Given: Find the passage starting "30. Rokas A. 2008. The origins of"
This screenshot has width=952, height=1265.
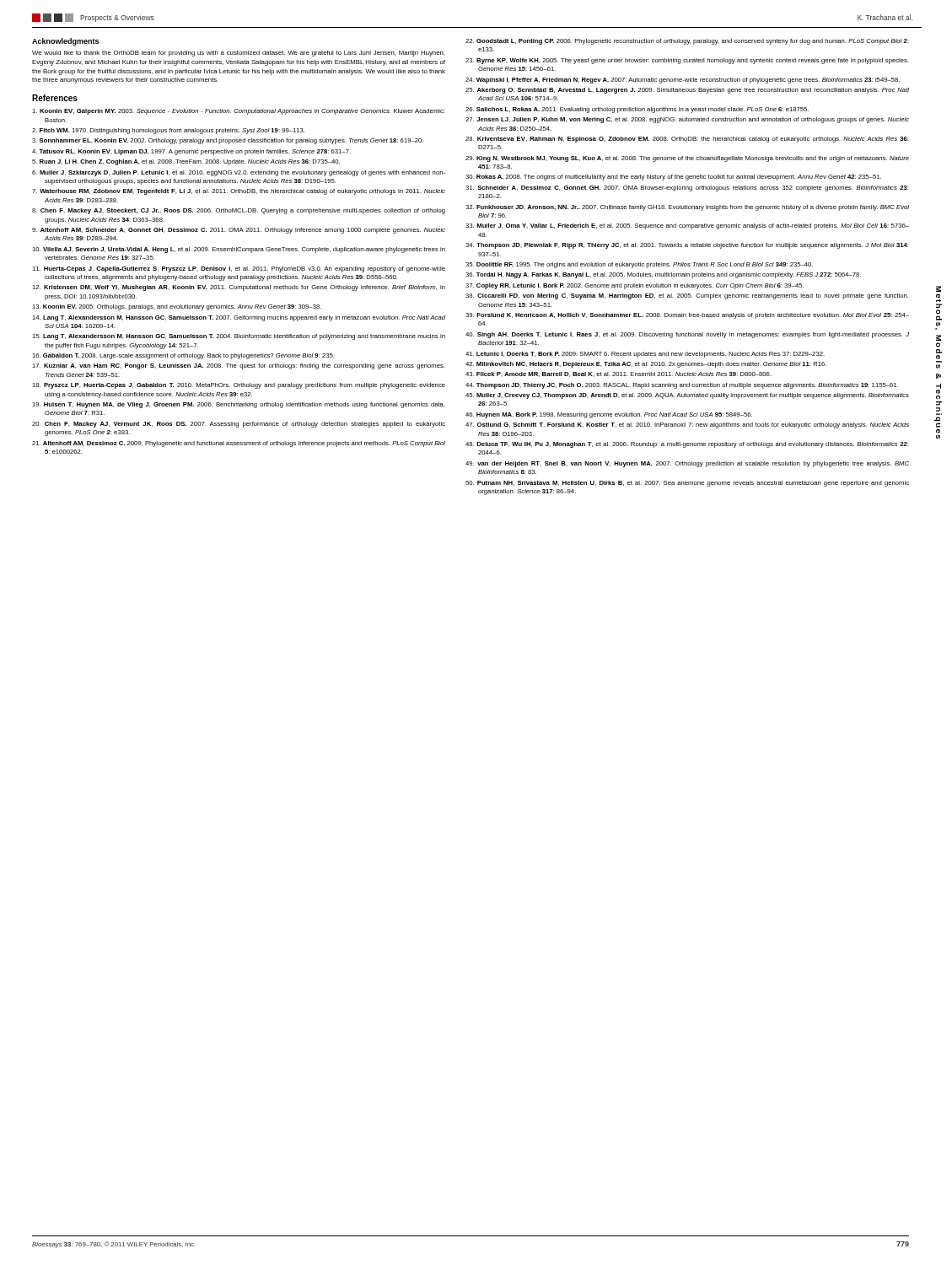Looking at the screenshot, I should [x=674, y=177].
